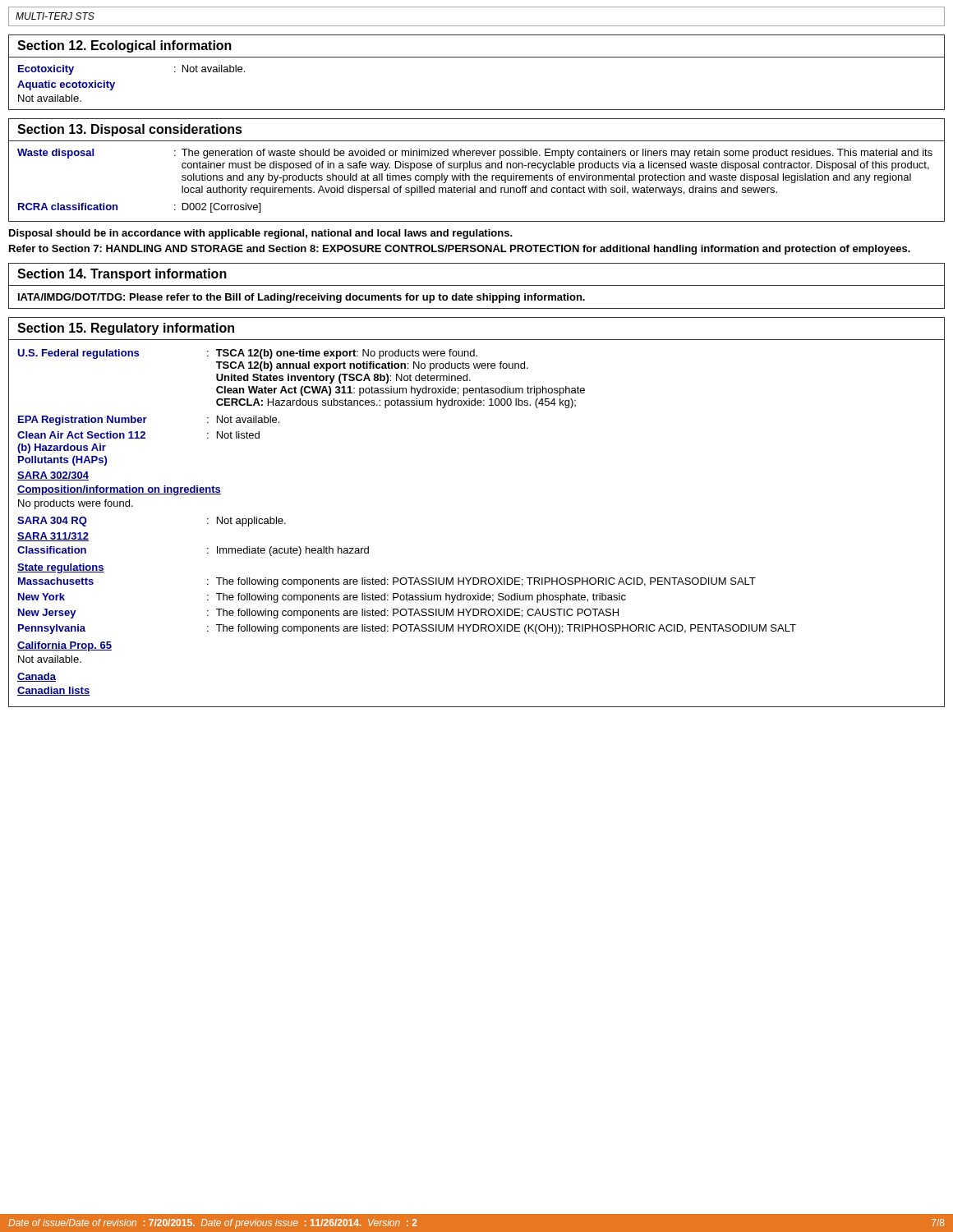Click on the text block that says "Massachusetts : The following components are listed: POTASSIUM"
The width and height of the screenshot is (953, 1232).
(476, 581)
